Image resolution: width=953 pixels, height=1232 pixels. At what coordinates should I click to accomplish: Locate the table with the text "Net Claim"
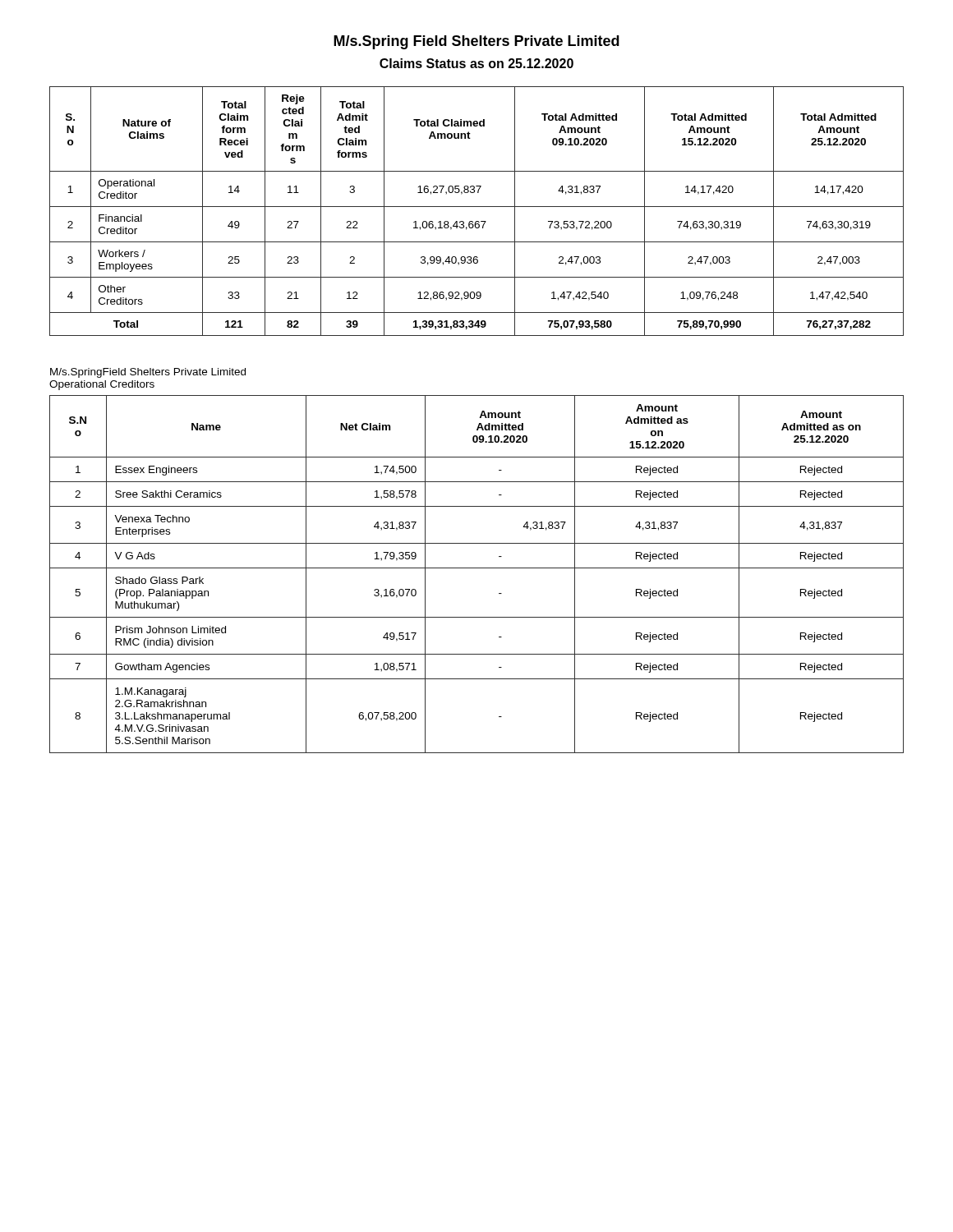coord(476,574)
